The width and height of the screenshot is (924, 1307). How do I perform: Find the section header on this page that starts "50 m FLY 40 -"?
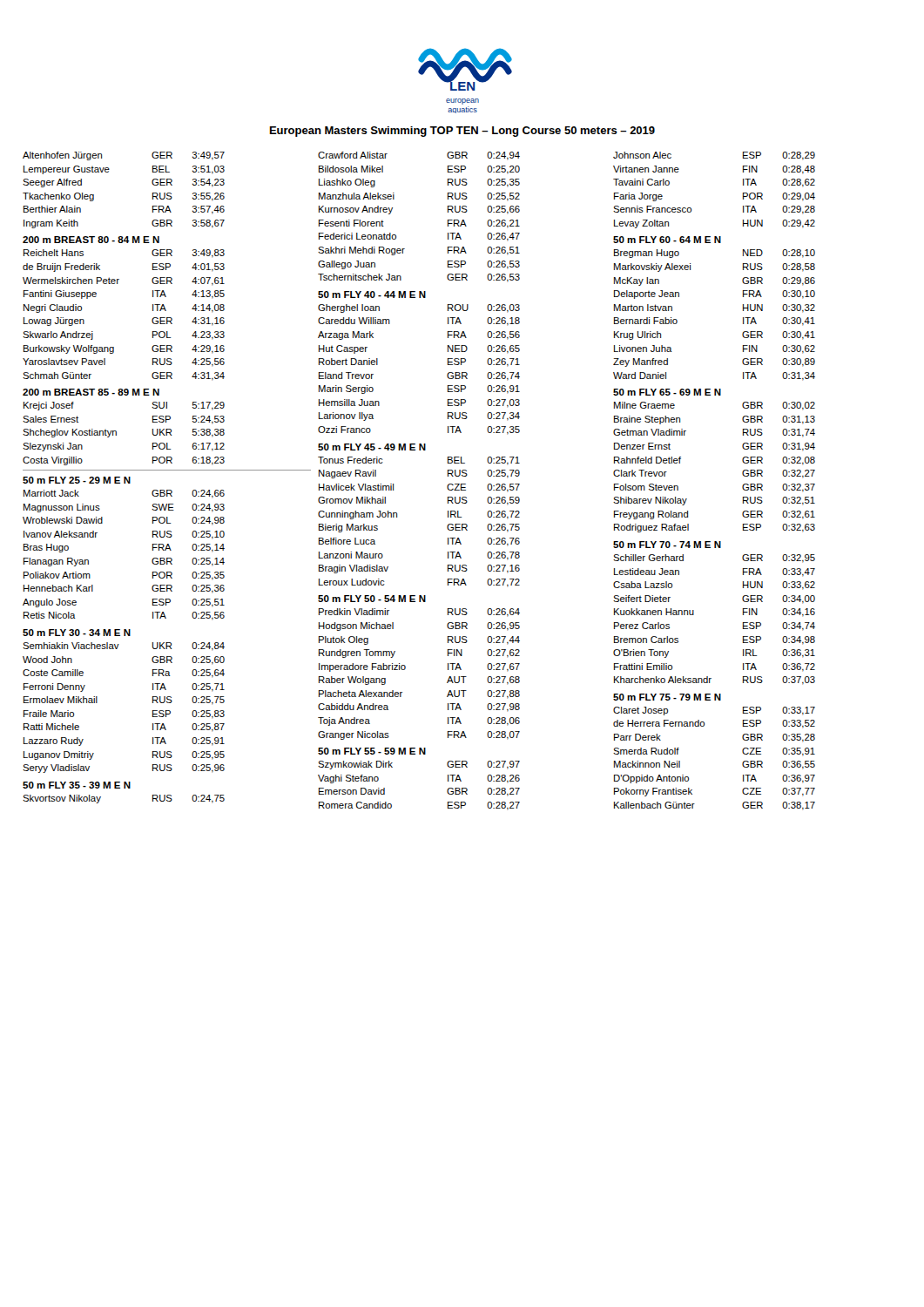(372, 294)
